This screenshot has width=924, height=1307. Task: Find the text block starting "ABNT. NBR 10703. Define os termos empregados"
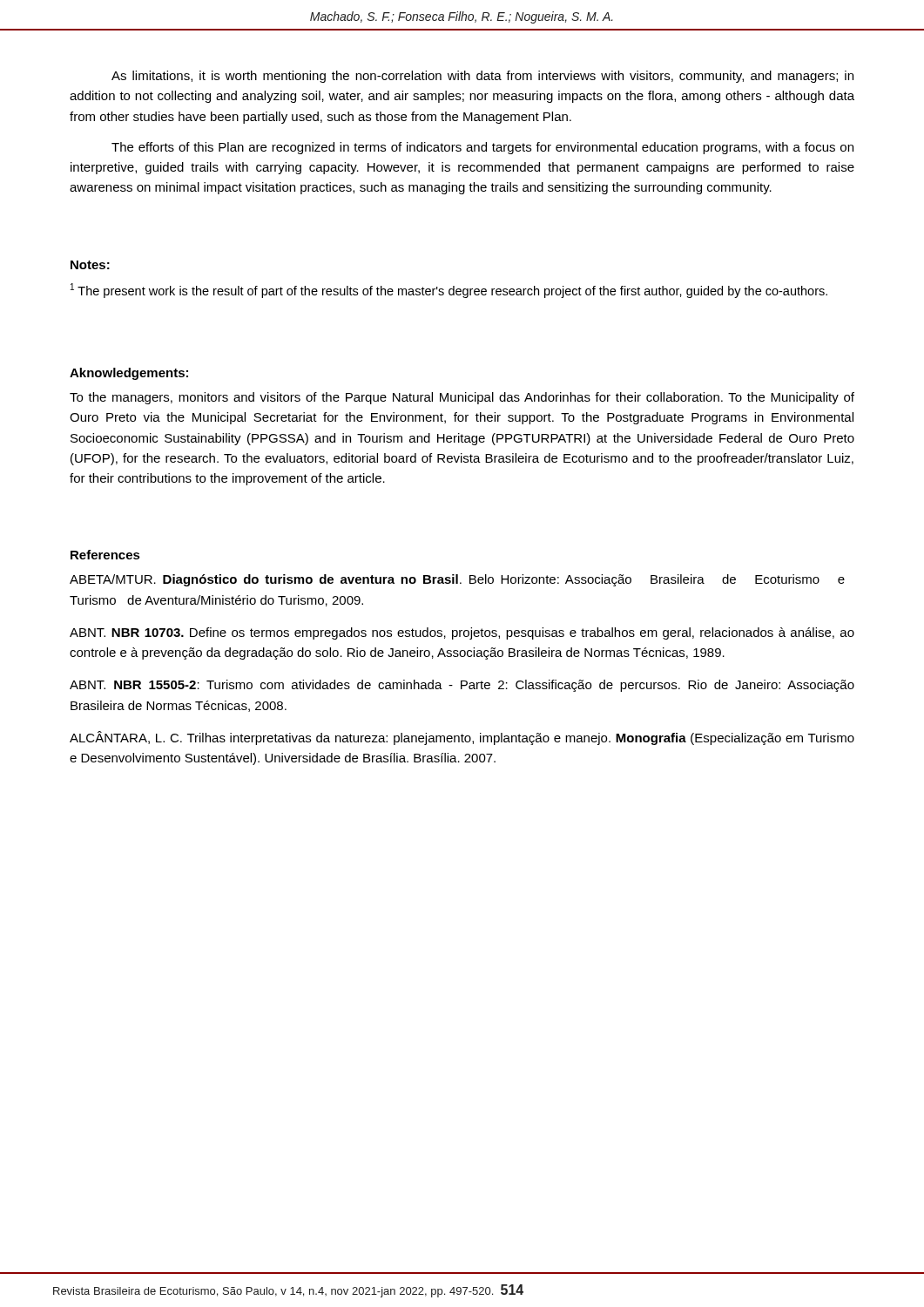pos(462,642)
